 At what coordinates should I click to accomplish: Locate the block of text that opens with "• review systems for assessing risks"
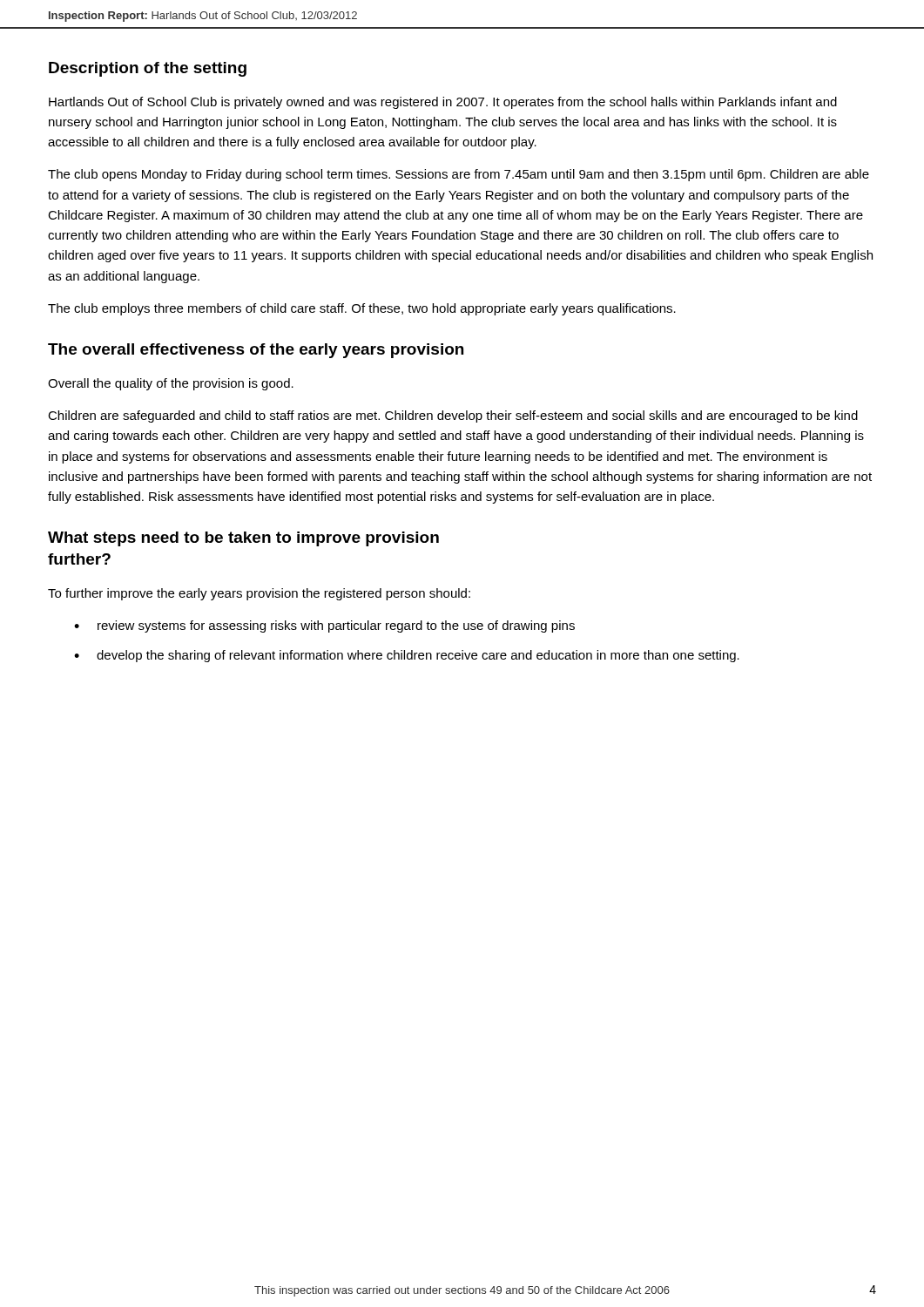click(x=475, y=627)
